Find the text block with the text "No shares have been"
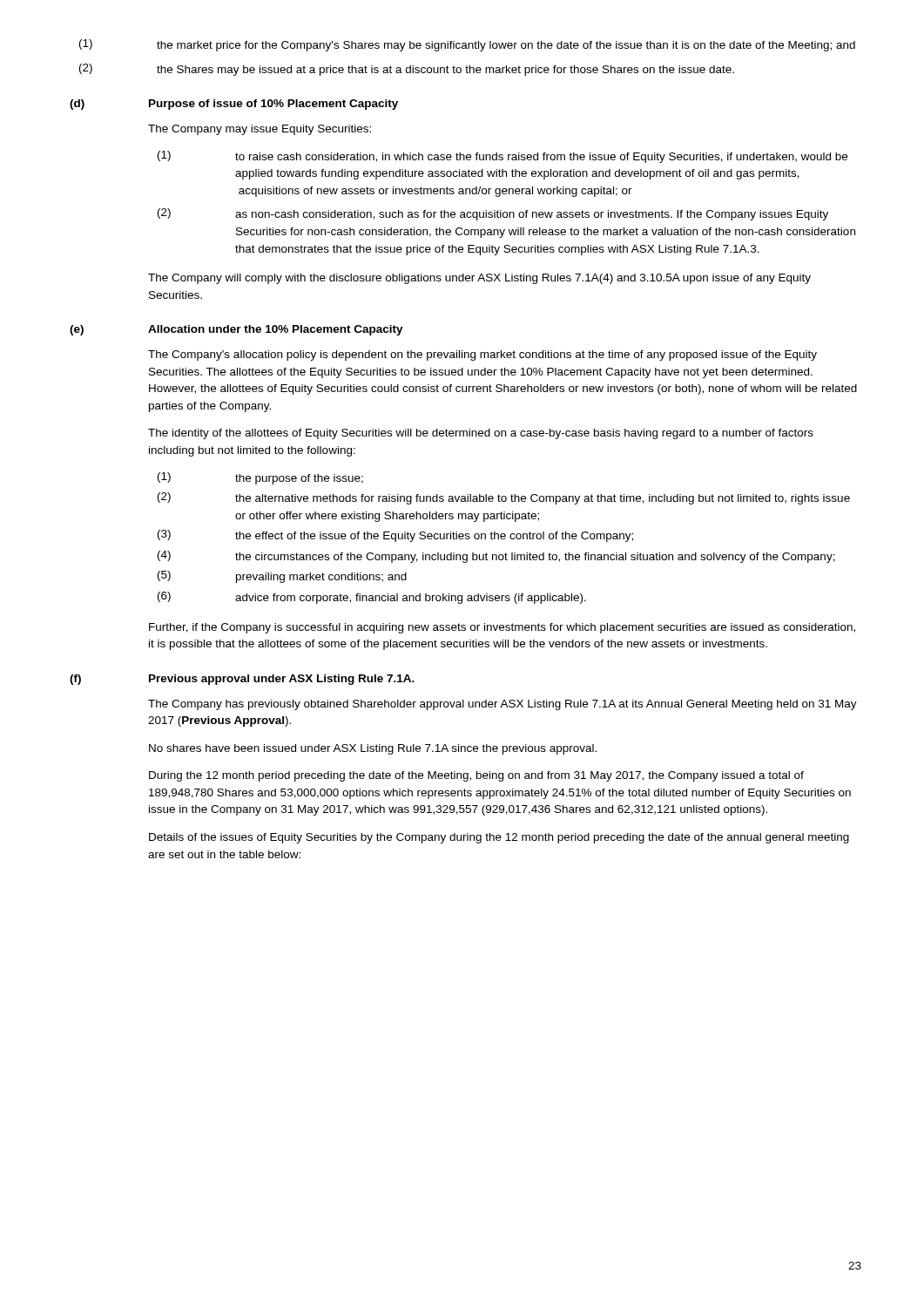The image size is (924, 1307). click(505, 748)
